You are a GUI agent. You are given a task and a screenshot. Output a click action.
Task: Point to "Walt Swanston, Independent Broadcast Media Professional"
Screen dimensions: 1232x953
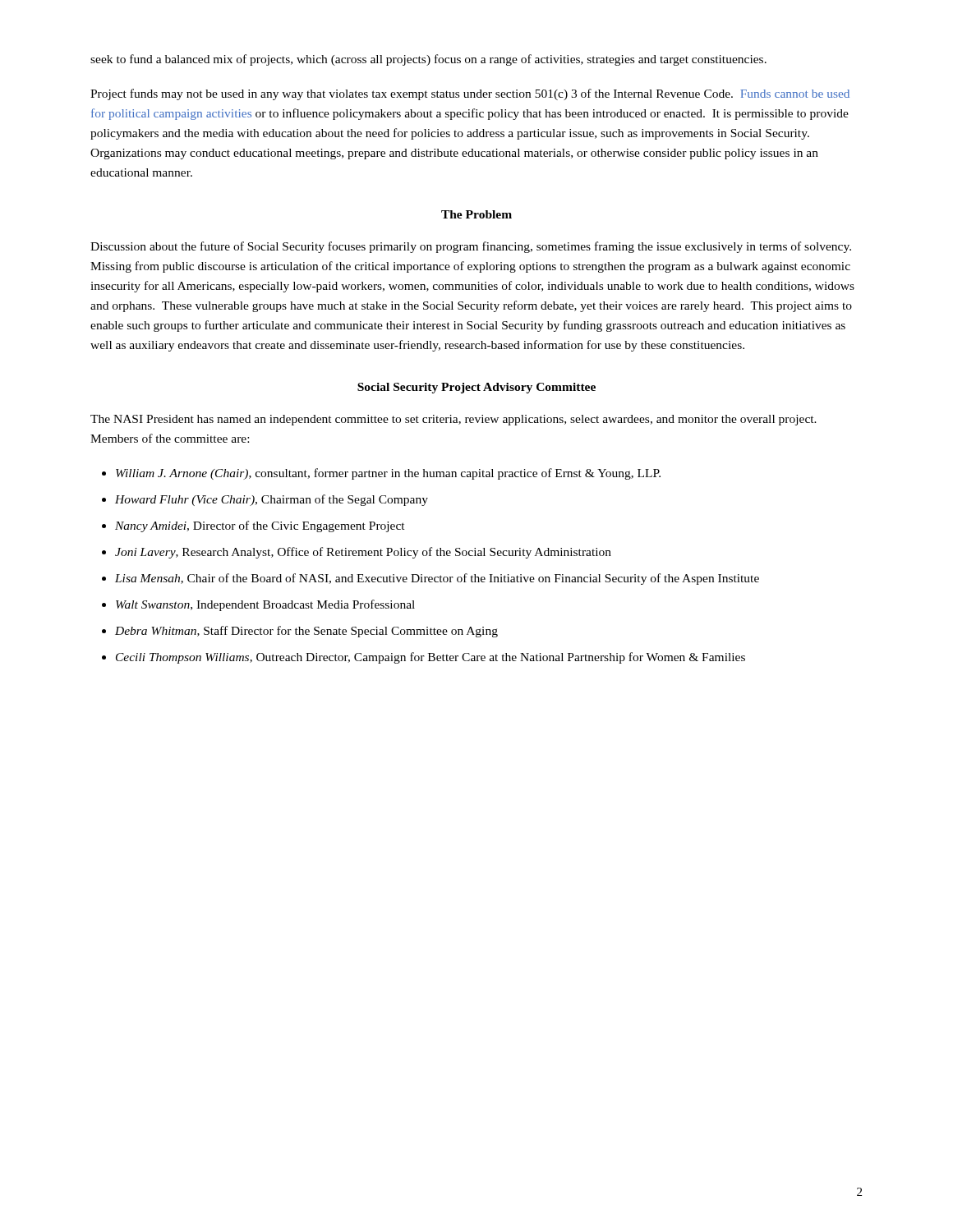[x=265, y=604]
